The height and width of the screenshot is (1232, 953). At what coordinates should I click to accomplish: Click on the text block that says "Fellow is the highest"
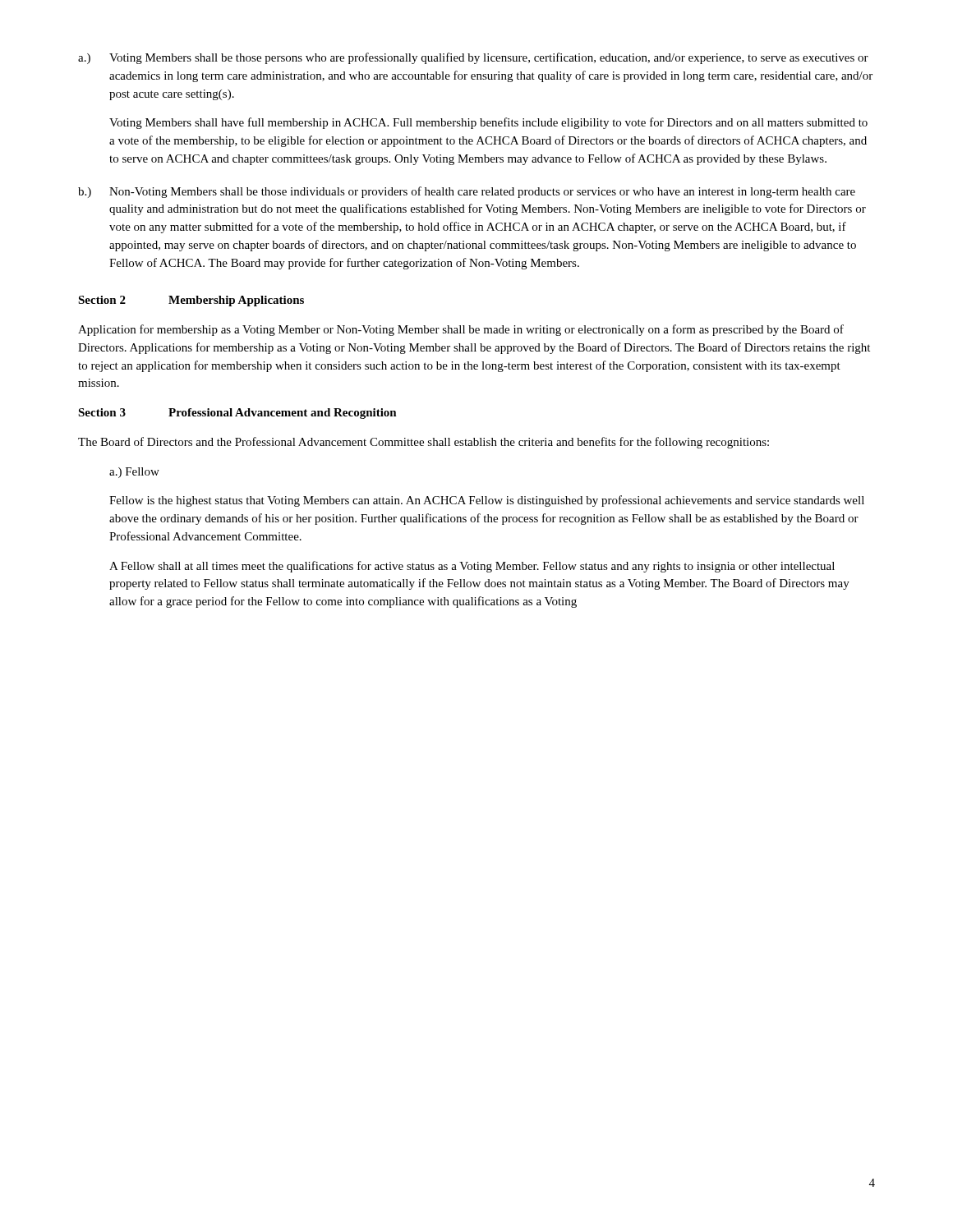(487, 518)
